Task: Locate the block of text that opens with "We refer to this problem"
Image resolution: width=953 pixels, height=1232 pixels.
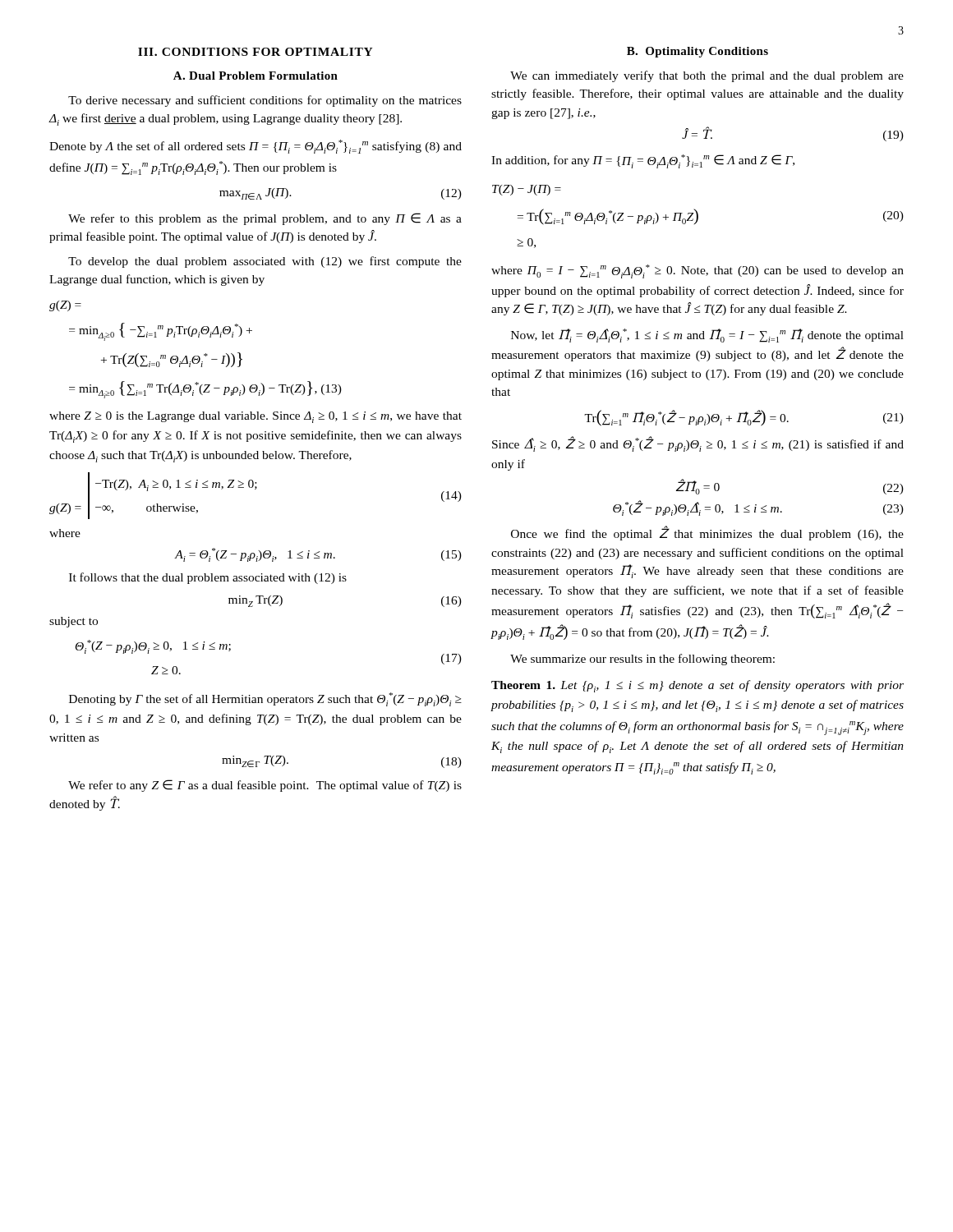Action: [255, 227]
